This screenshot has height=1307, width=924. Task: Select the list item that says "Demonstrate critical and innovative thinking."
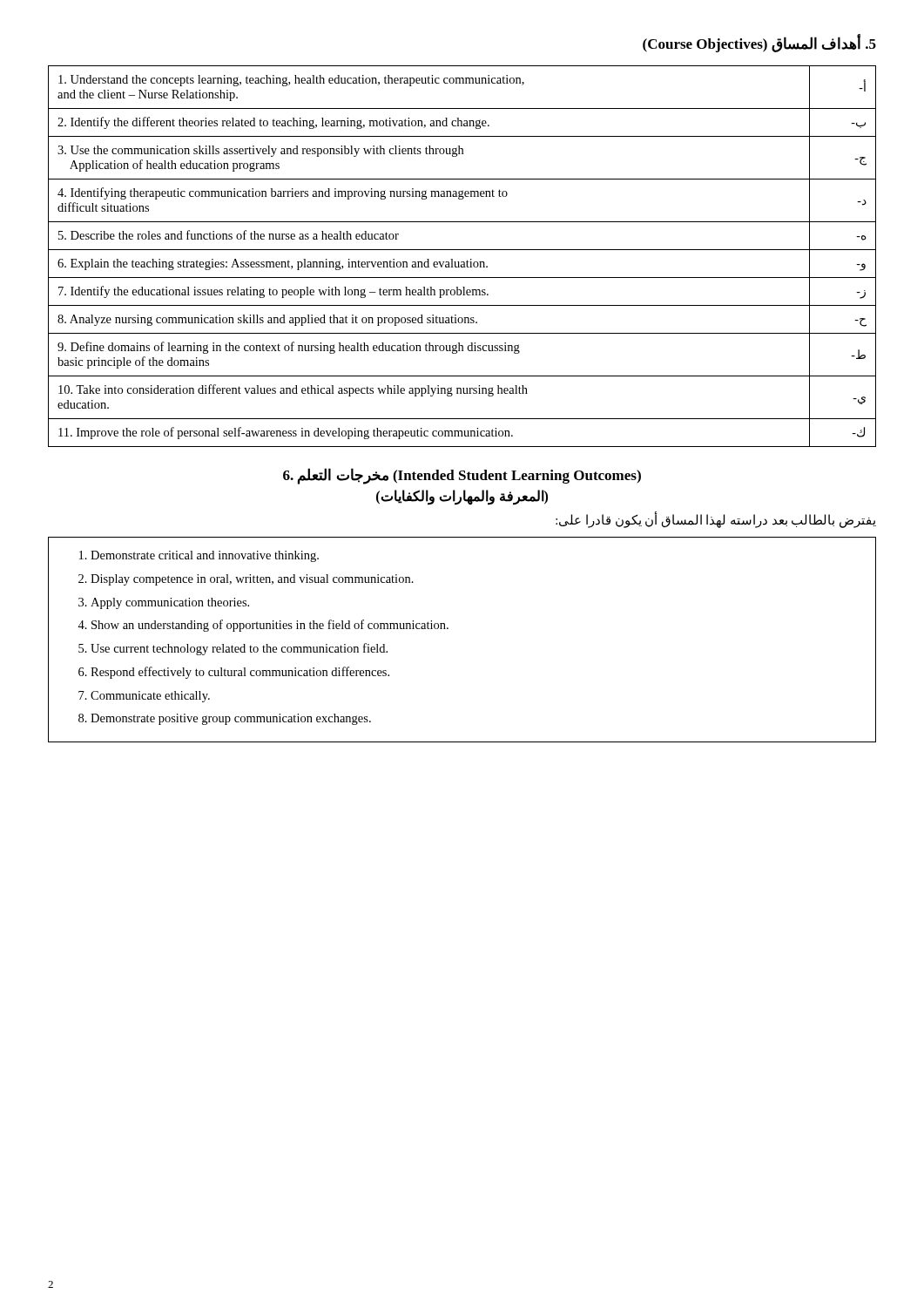pyautogui.click(x=205, y=555)
